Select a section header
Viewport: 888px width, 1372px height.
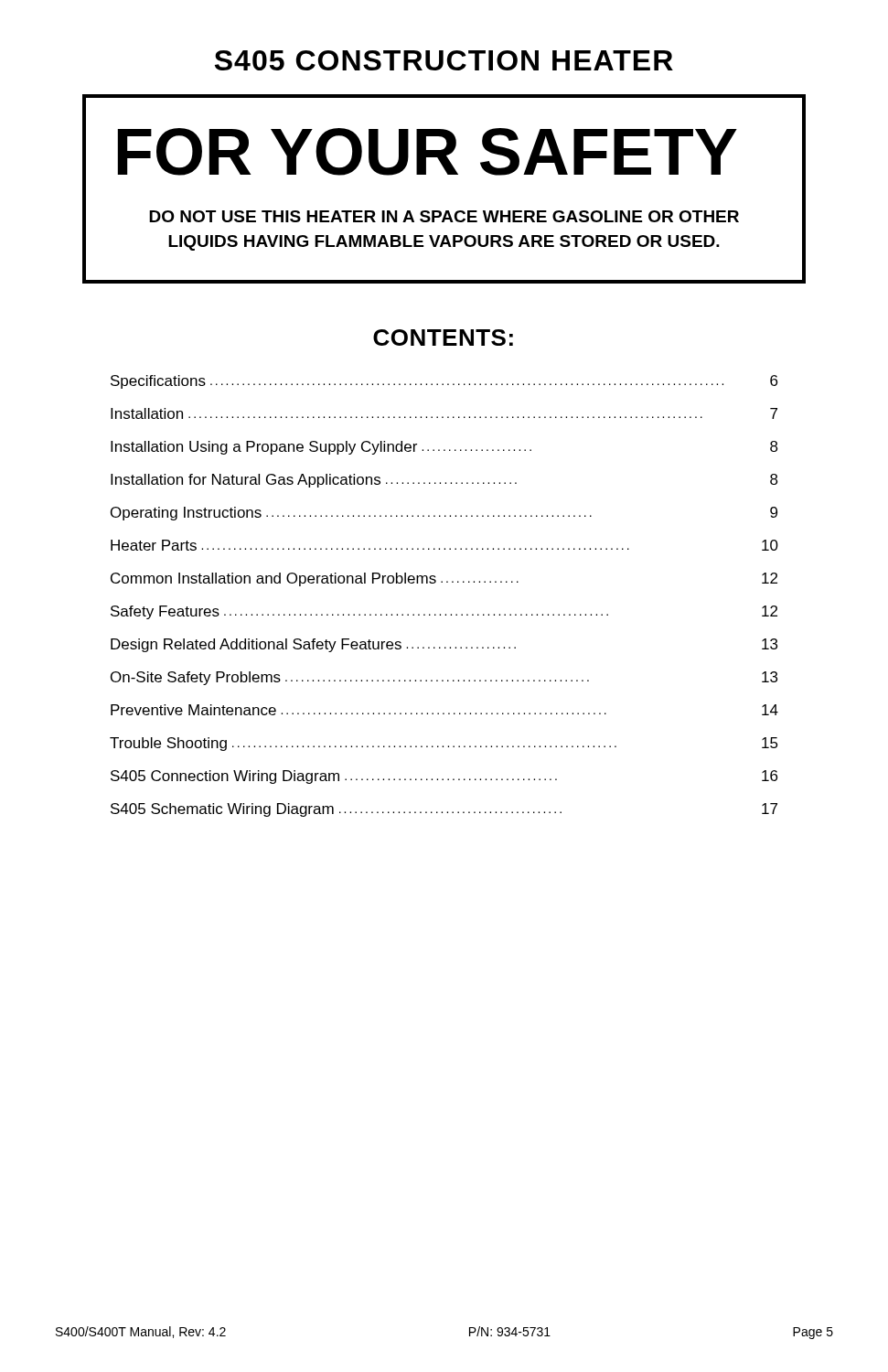click(444, 337)
